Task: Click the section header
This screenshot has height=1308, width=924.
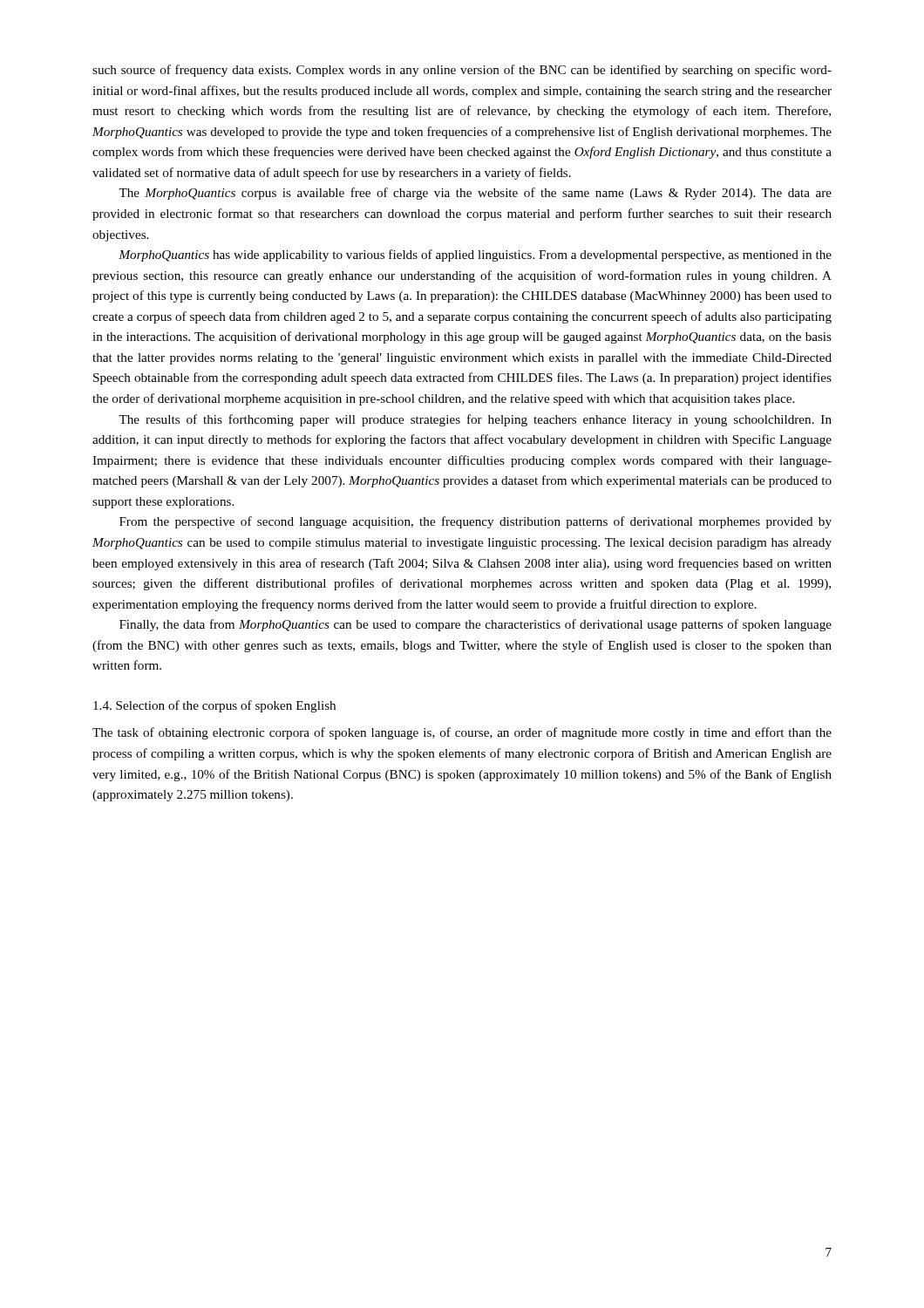Action: [x=462, y=705]
